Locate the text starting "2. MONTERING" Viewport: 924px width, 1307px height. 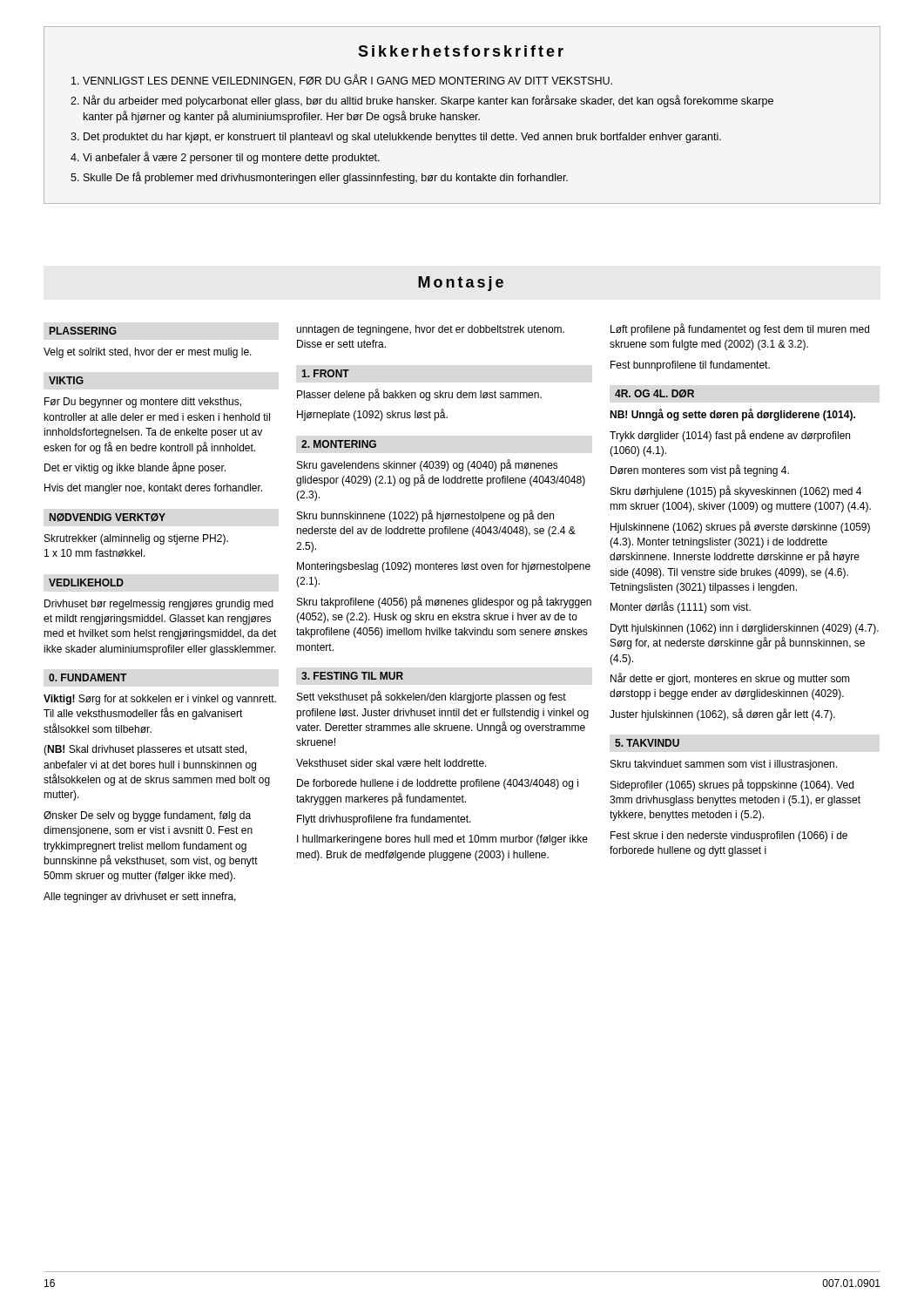click(339, 444)
